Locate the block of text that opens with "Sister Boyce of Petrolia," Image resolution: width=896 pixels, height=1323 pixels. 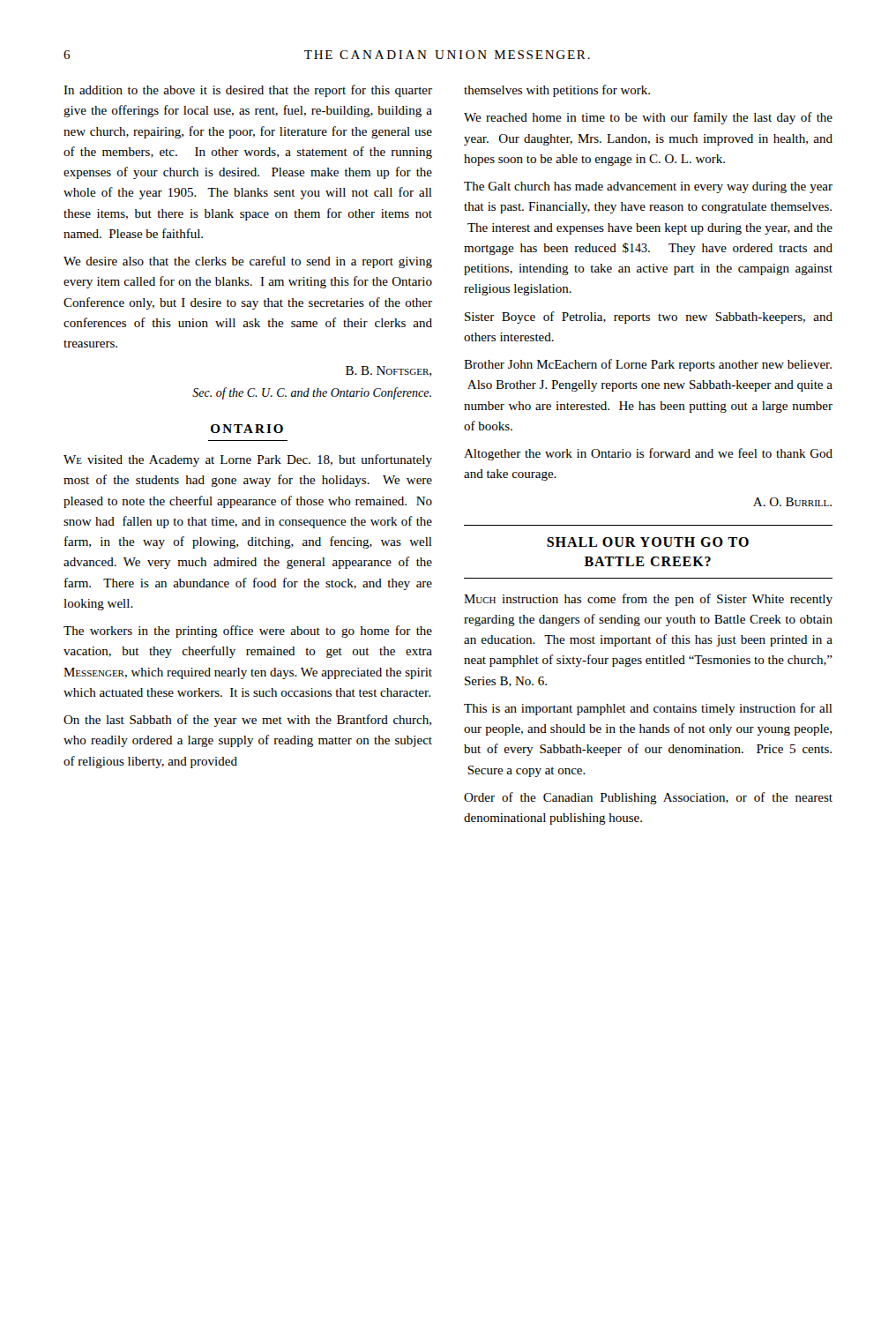[x=648, y=327]
